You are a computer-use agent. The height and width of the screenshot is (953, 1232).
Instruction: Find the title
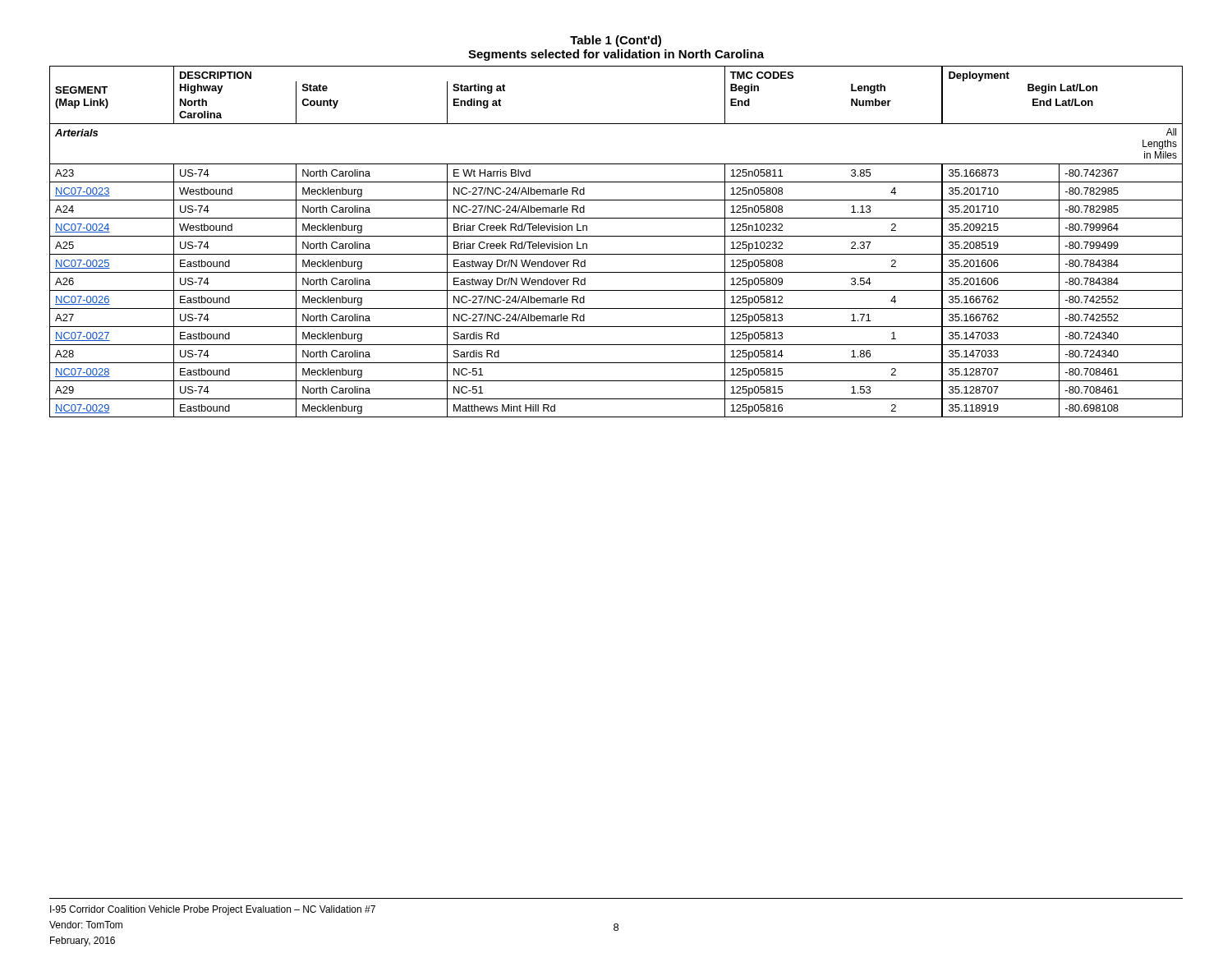point(616,47)
